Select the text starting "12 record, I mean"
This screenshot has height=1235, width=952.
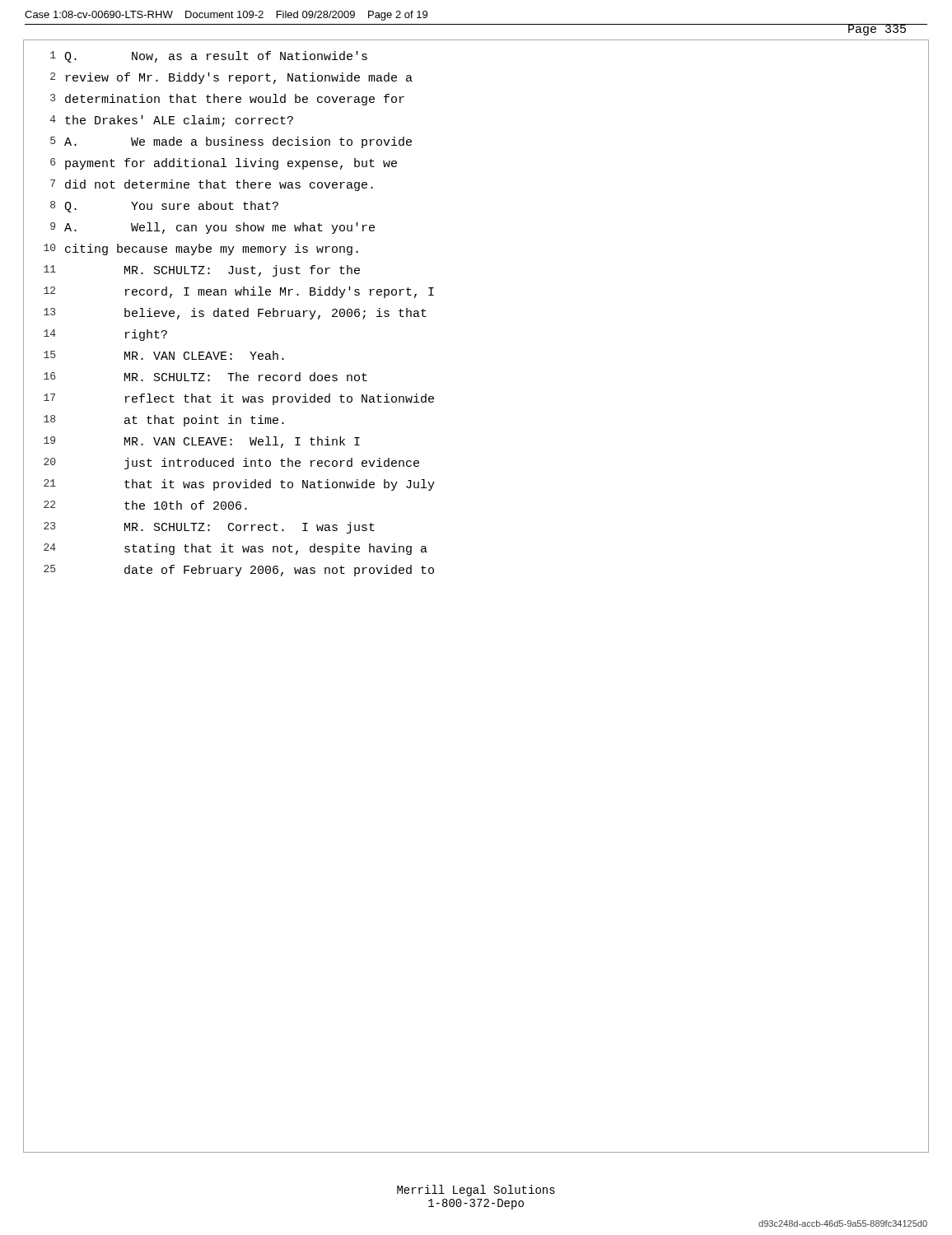(x=239, y=292)
